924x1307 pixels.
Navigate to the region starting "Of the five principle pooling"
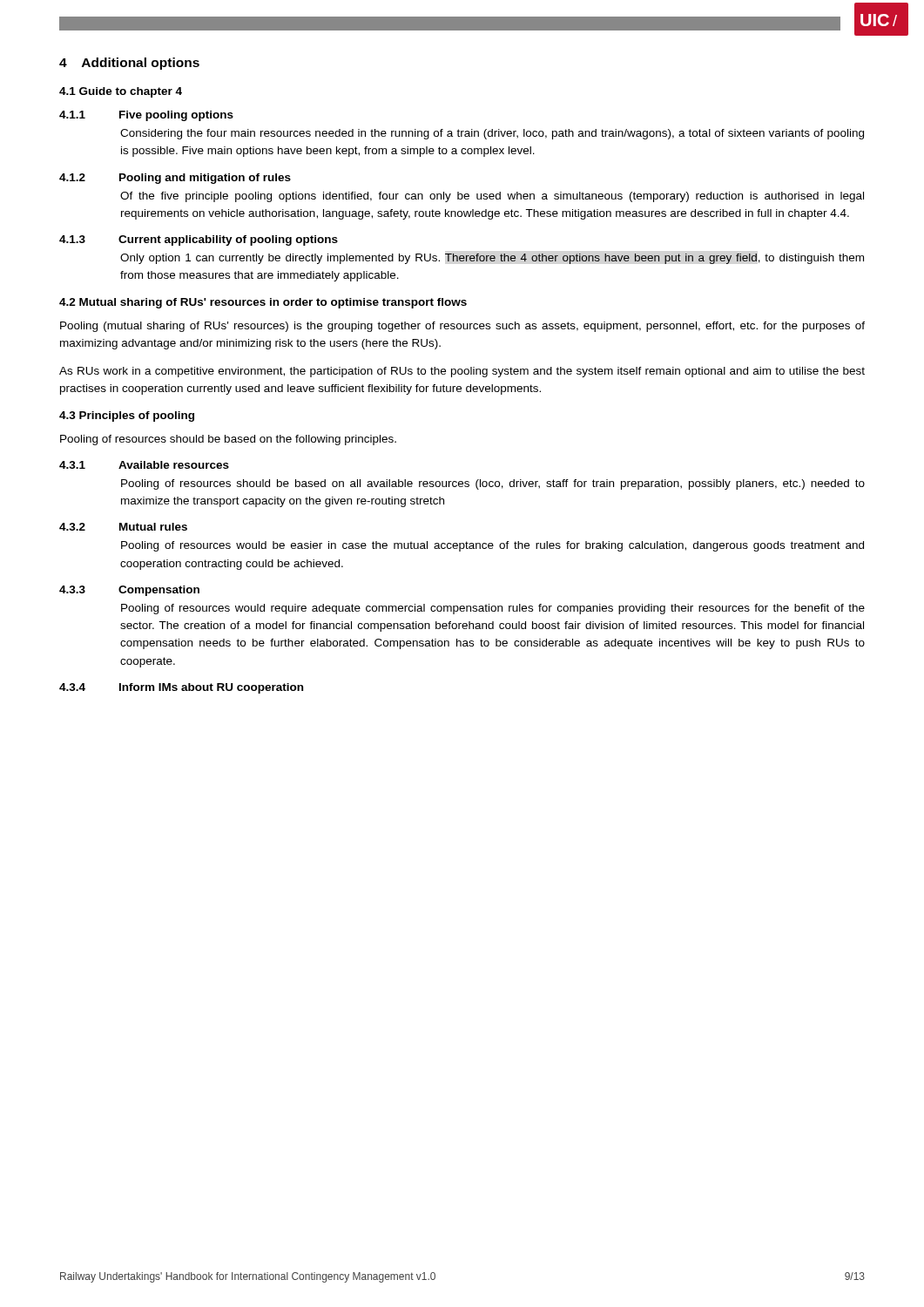pos(492,204)
